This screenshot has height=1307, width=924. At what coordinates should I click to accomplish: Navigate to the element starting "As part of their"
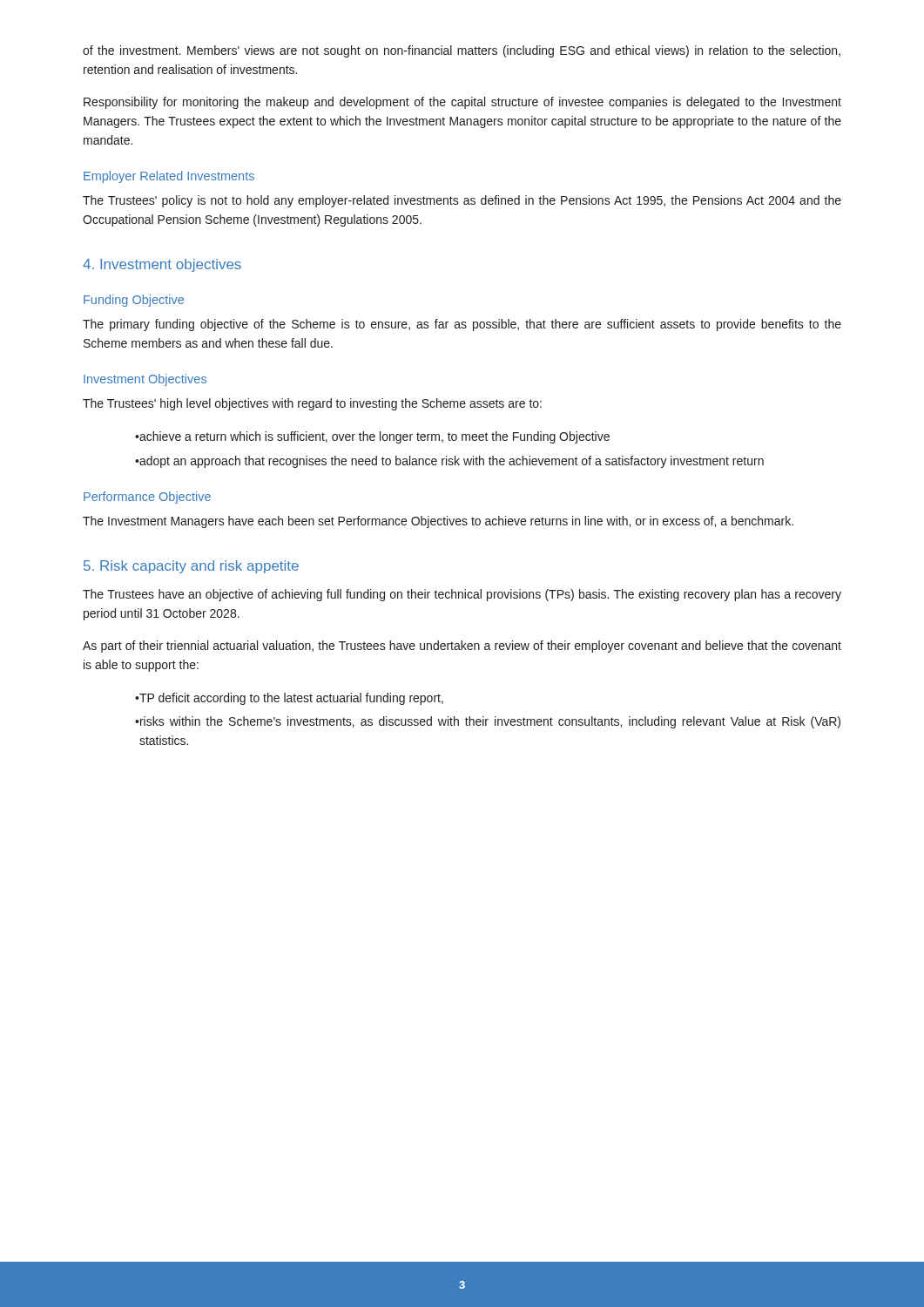[462, 655]
